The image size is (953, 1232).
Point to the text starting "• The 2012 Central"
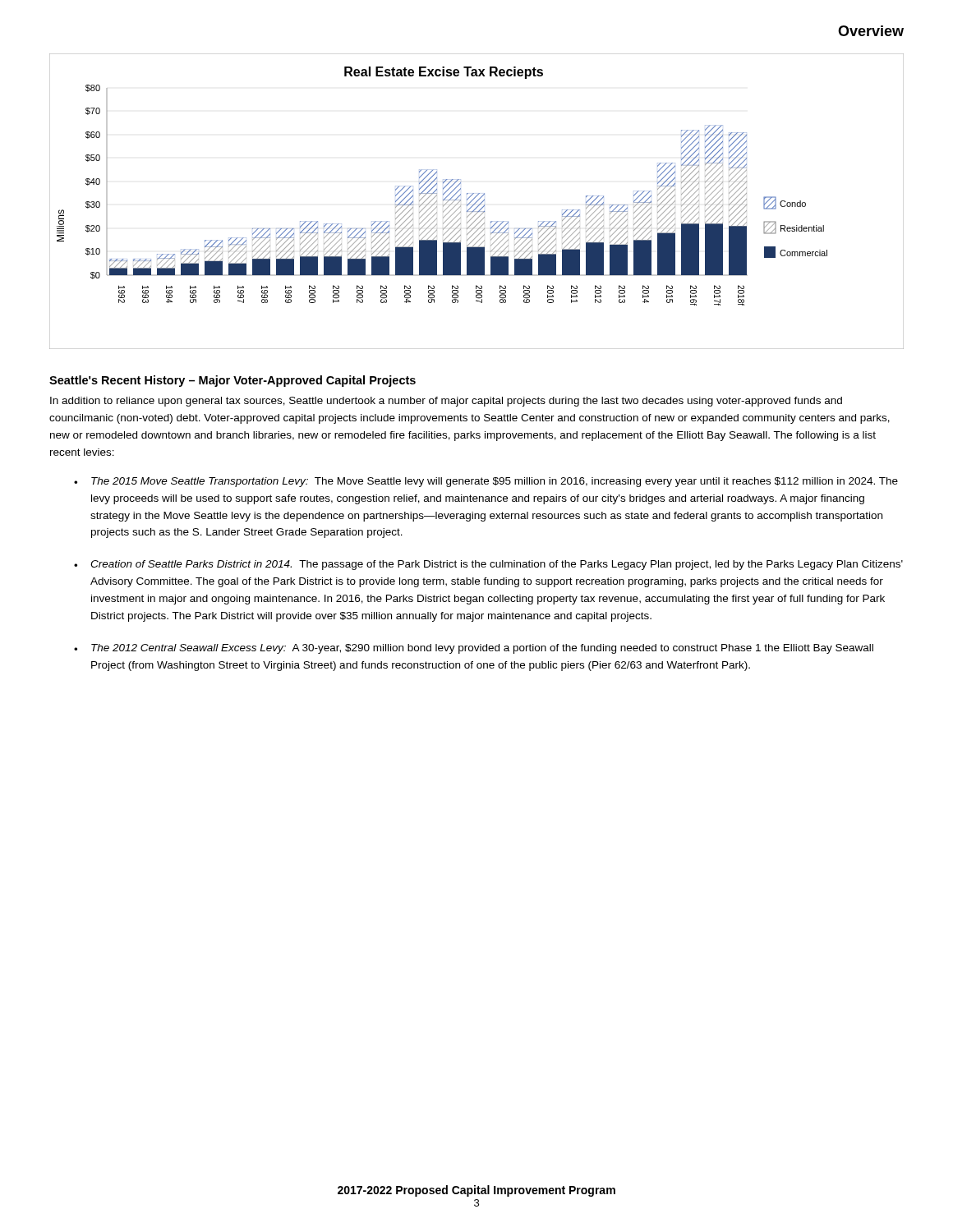tap(489, 657)
